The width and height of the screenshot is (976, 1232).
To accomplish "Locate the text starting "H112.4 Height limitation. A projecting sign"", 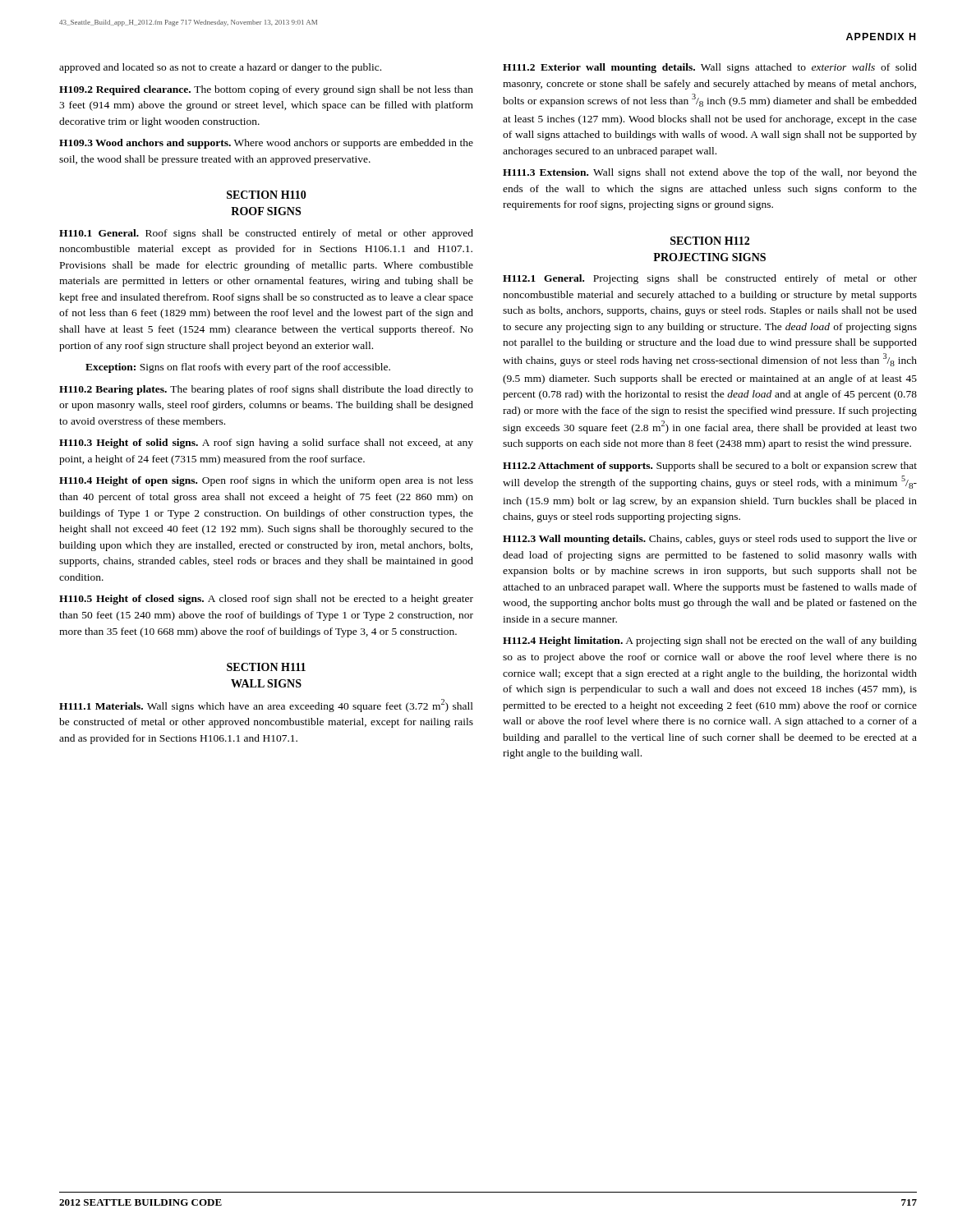I will [x=710, y=697].
